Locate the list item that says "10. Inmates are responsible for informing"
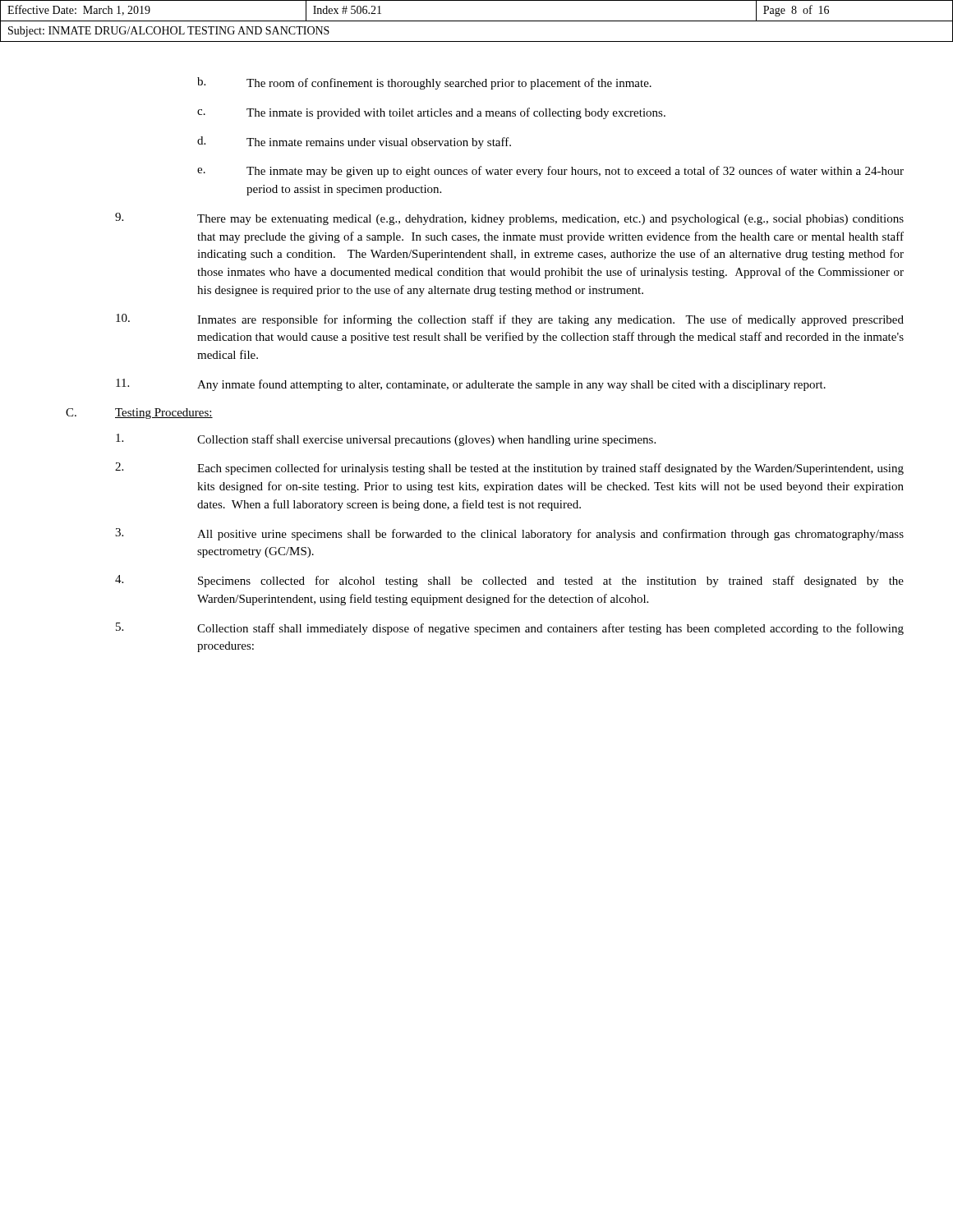 (476, 338)
